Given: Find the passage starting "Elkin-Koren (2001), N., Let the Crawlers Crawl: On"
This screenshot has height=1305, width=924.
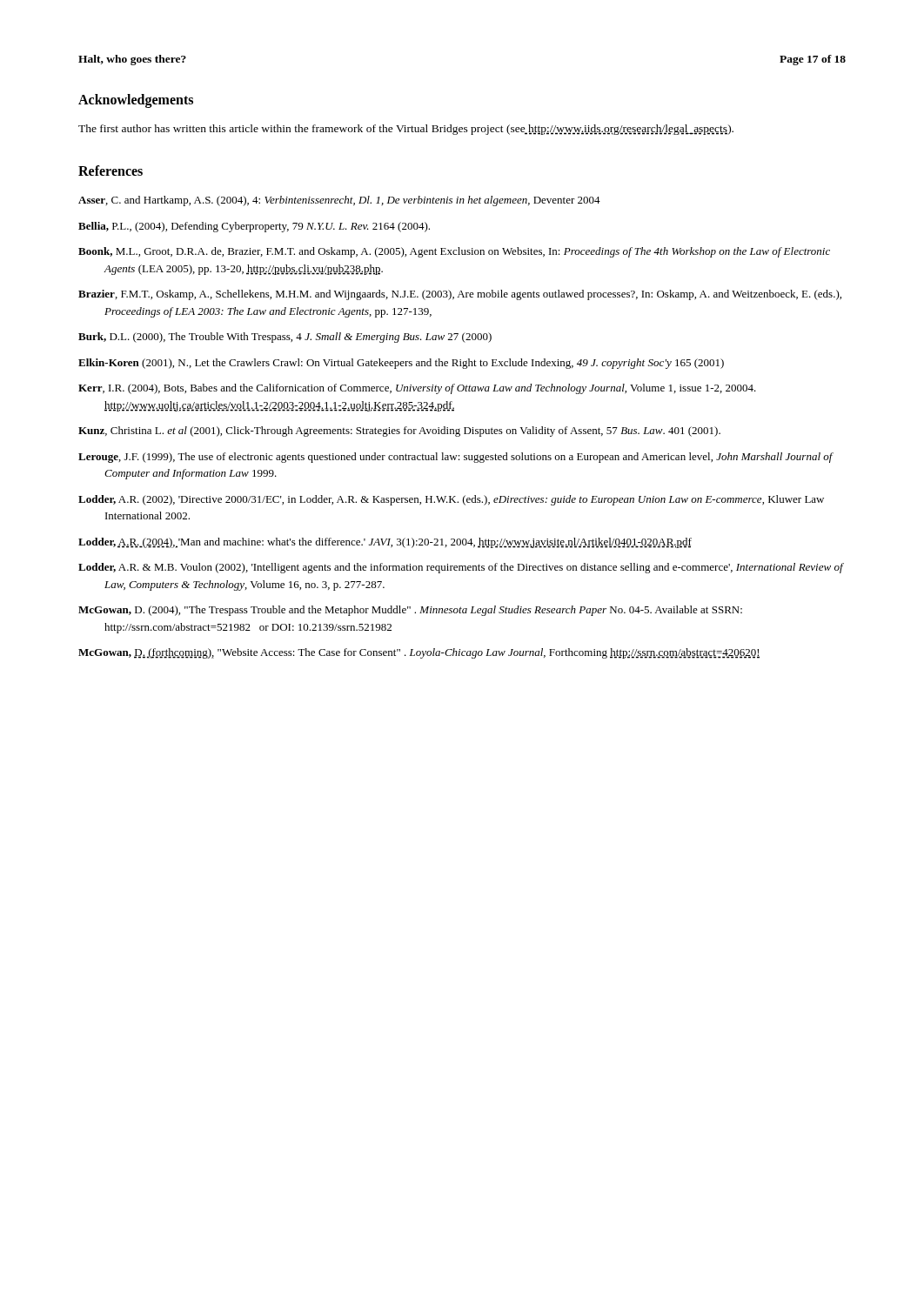Looking at the screenshot, I should [401, 362].
